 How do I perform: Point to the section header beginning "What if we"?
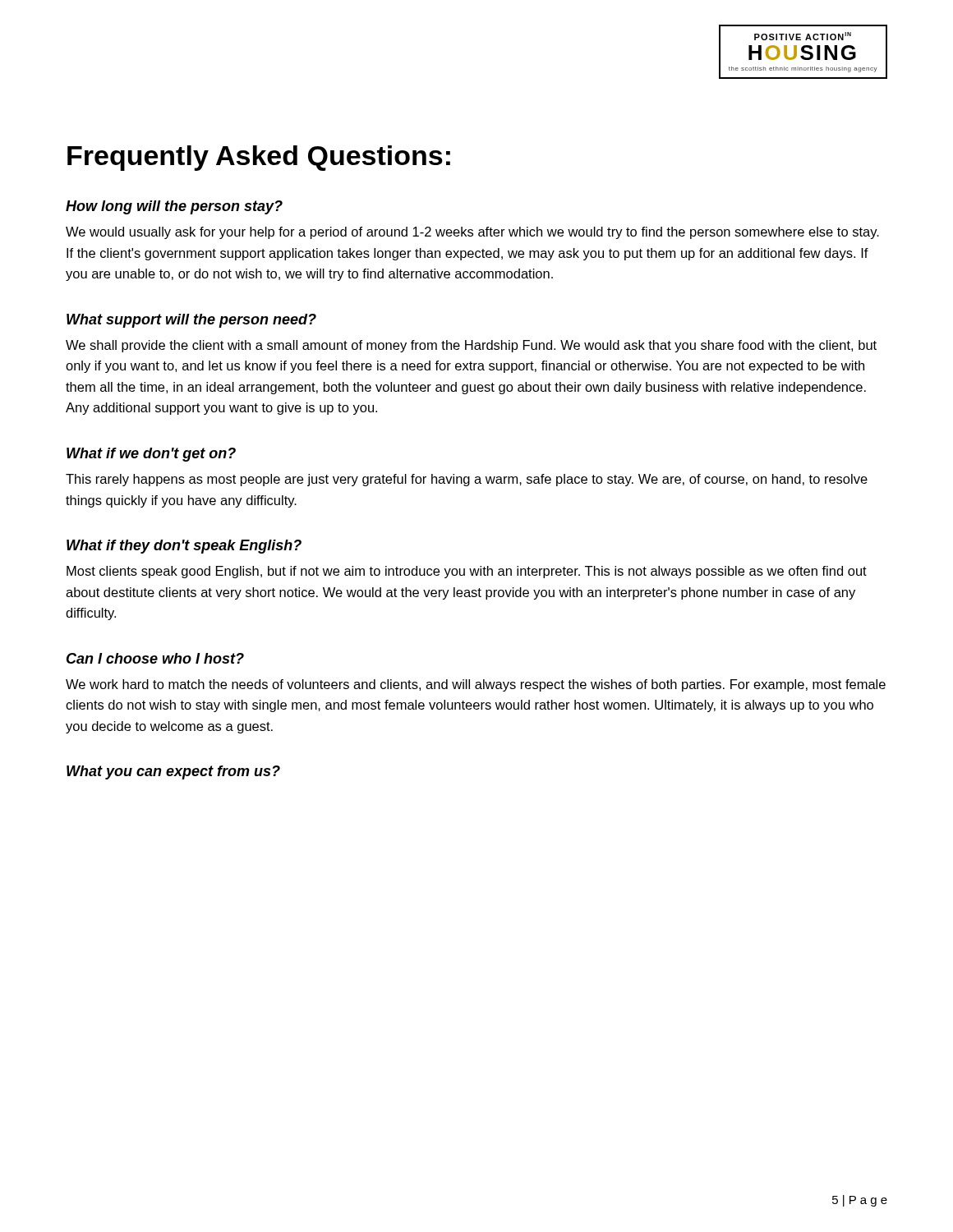(x=151, y=453)
